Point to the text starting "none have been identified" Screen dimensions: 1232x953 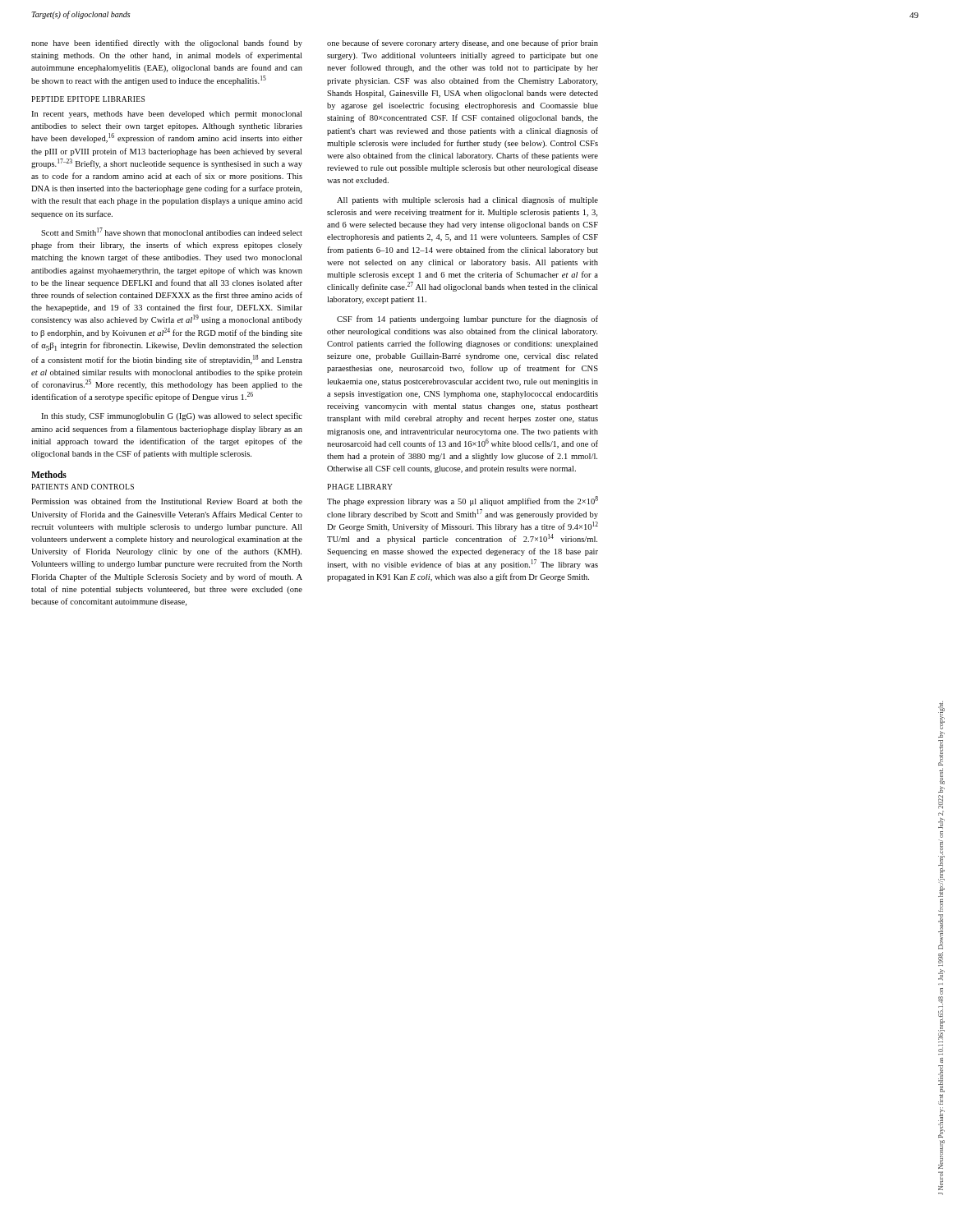coord(167,62)
